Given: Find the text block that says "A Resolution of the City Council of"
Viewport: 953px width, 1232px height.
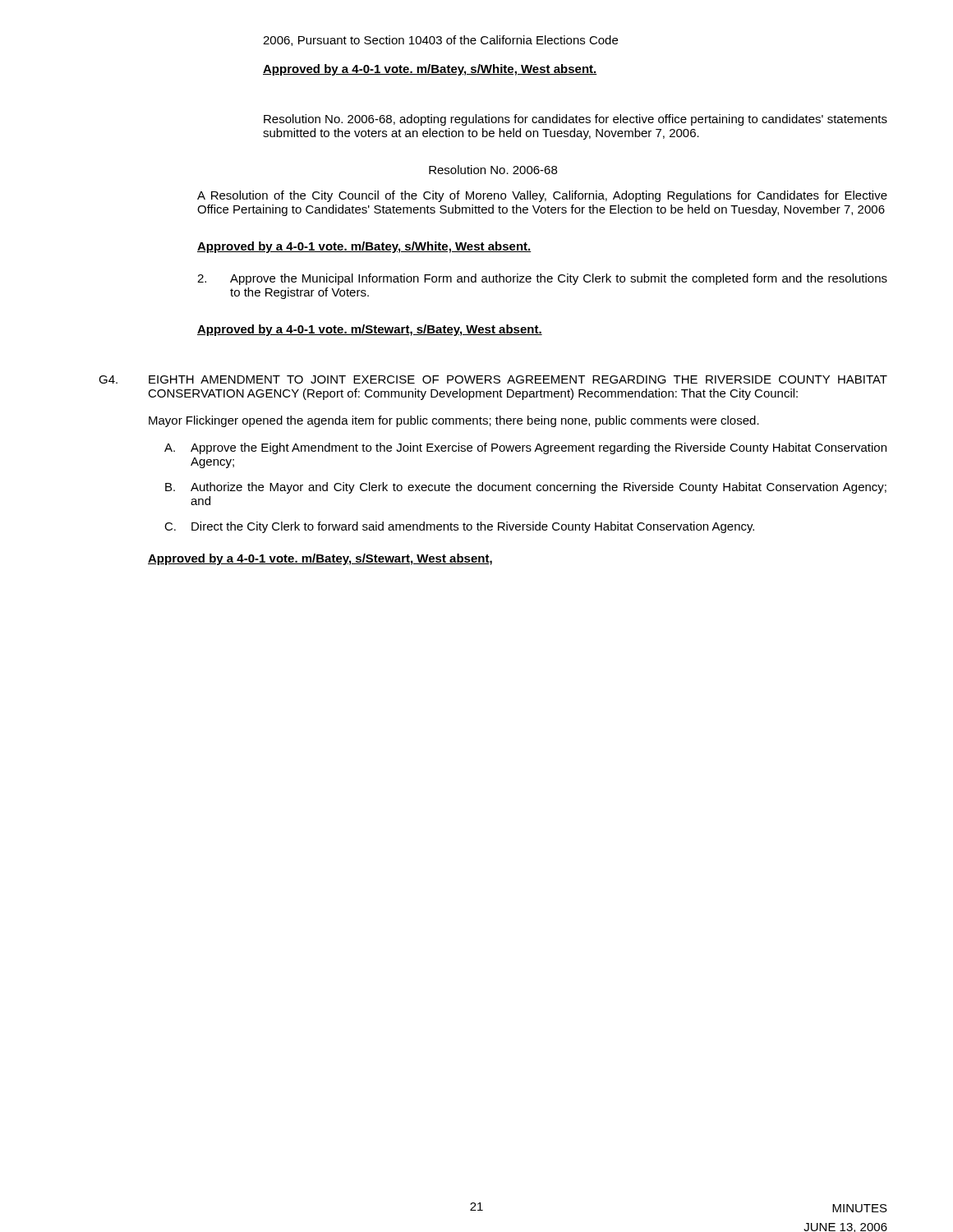Looking at the screenshot, I should [x=542, y=202].
